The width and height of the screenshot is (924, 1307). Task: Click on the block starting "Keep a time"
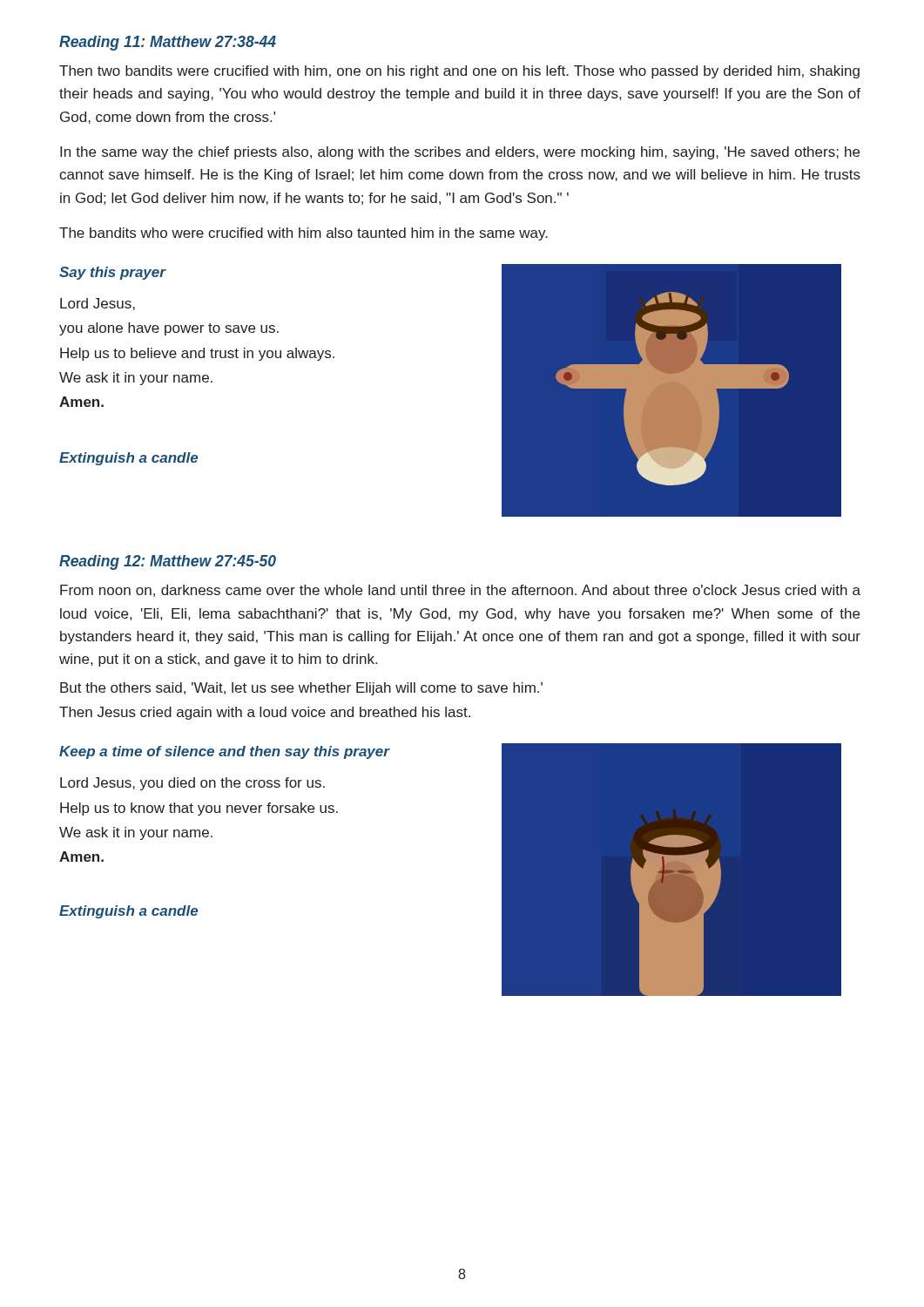pos(224,752)
